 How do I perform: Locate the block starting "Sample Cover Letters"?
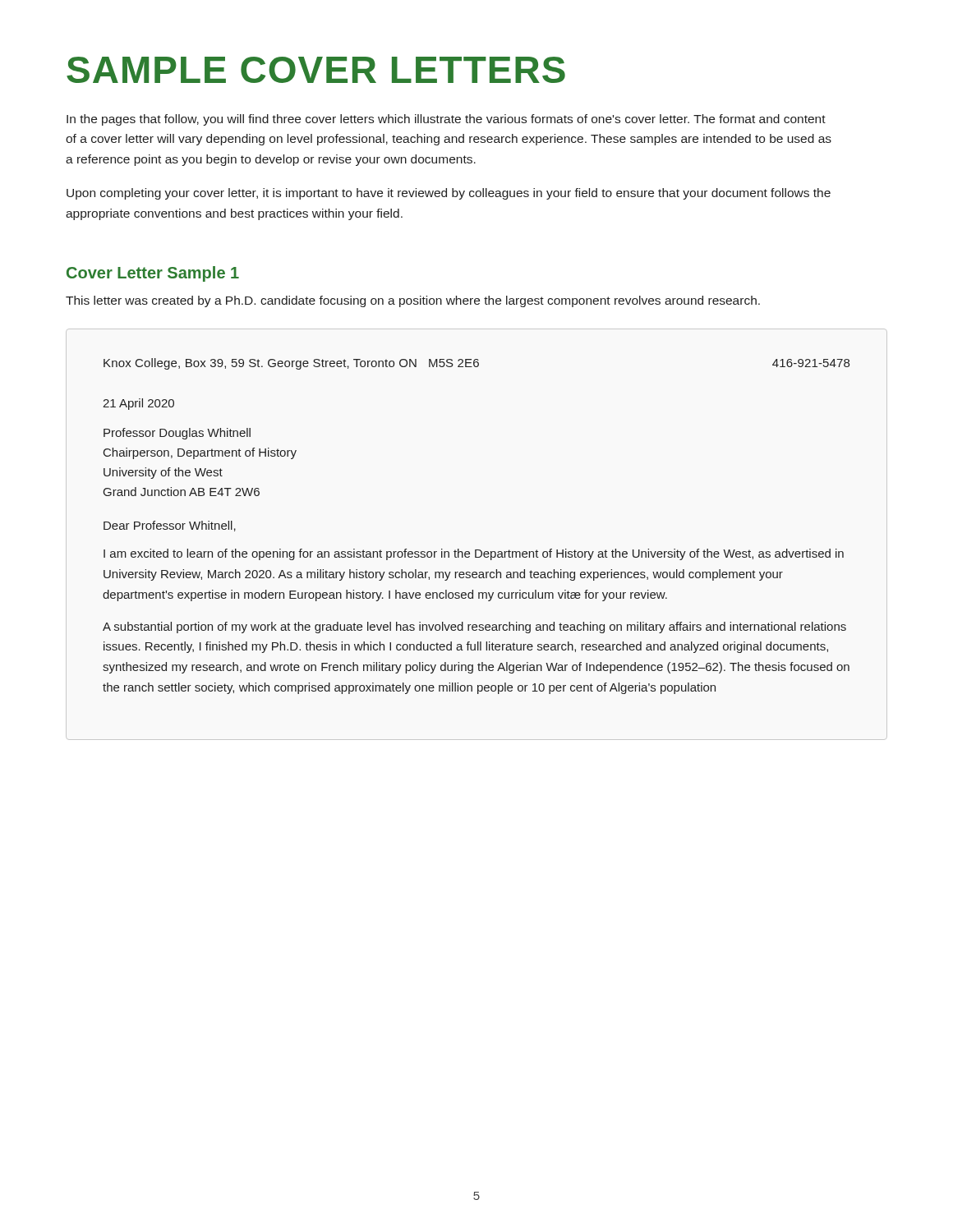pyautogui.click(x=476, y=70)
